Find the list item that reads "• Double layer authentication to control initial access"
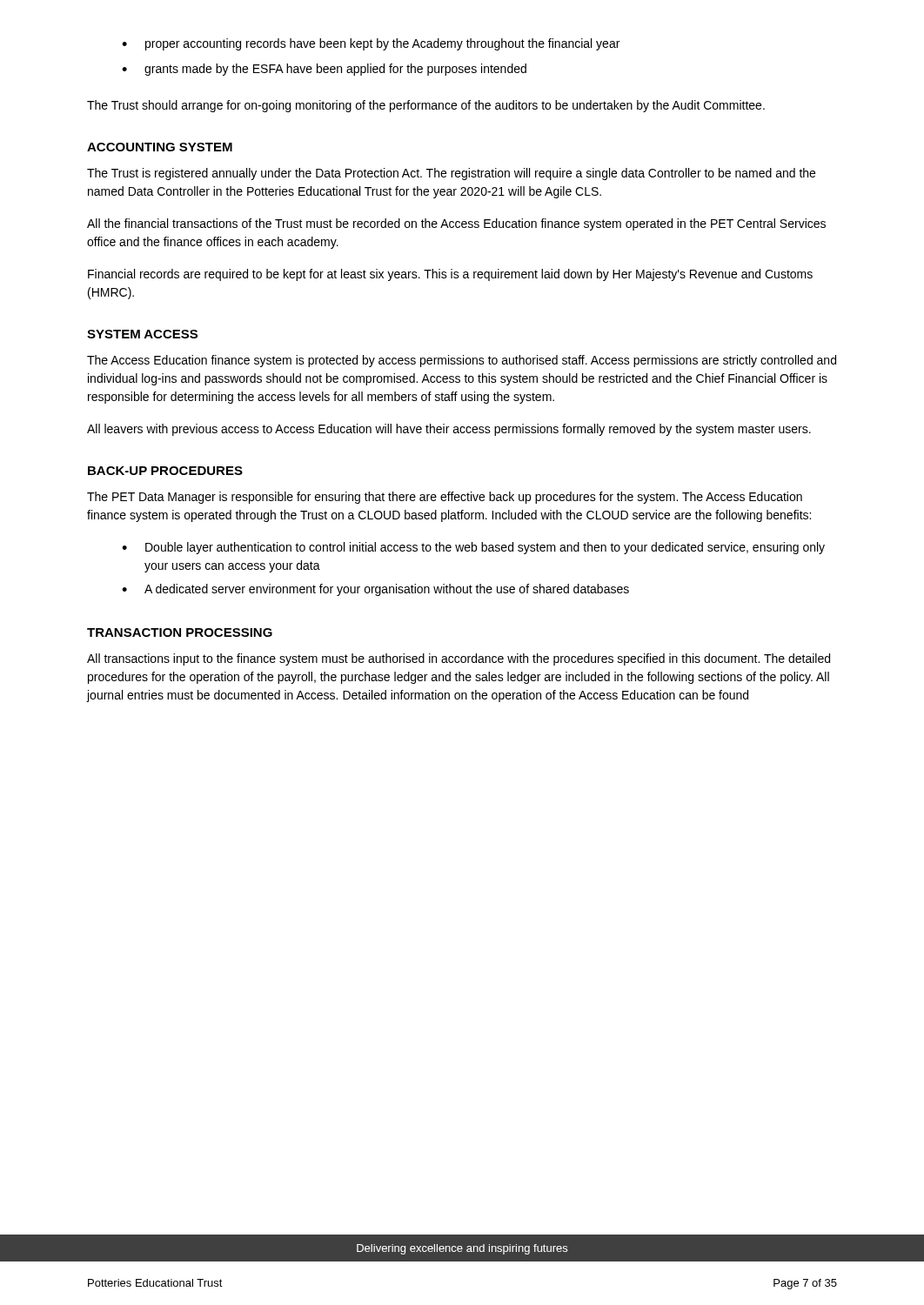924x1305 pixels. [x=479, y=557]
